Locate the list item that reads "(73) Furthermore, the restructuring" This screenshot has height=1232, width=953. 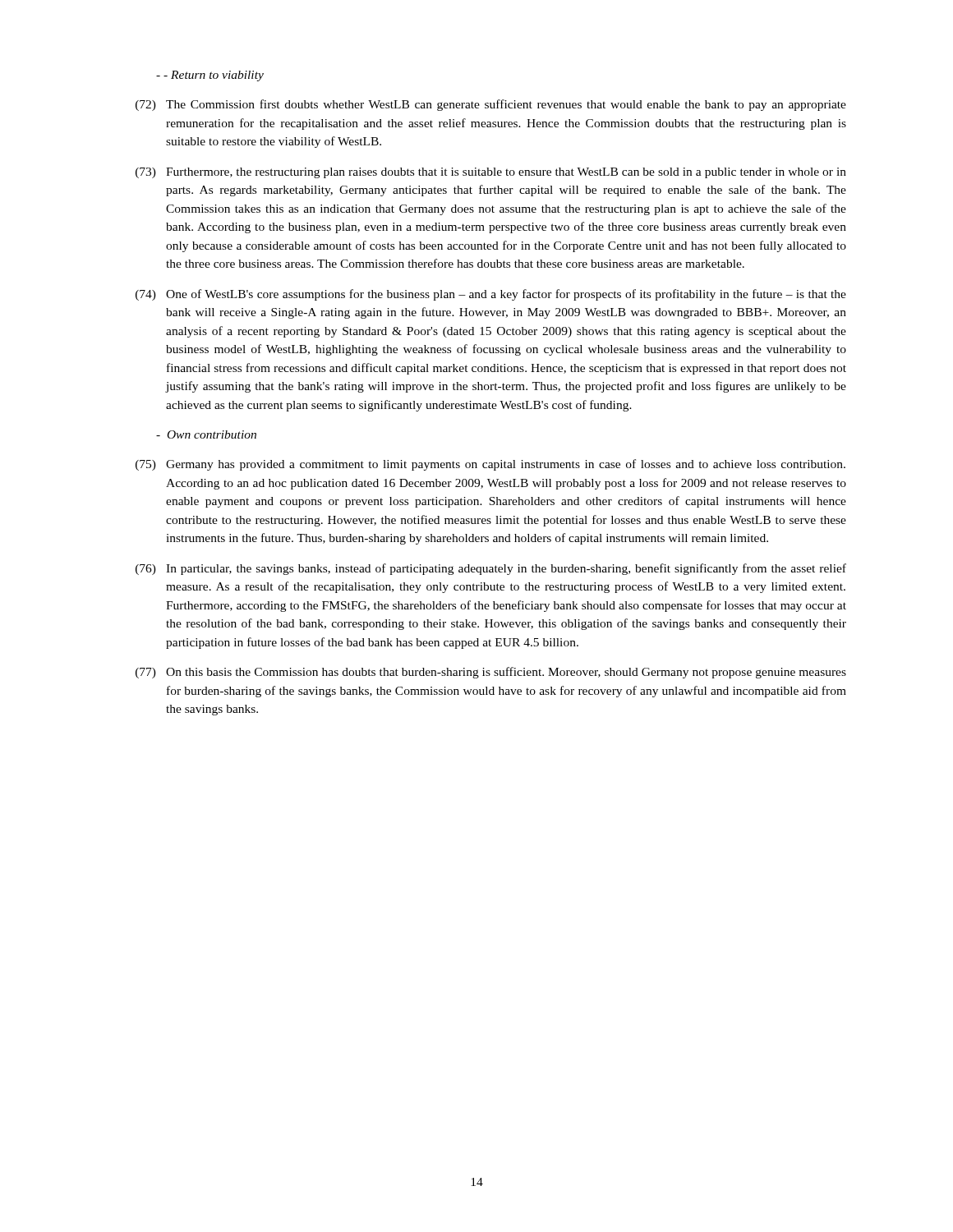click(476, 218)
